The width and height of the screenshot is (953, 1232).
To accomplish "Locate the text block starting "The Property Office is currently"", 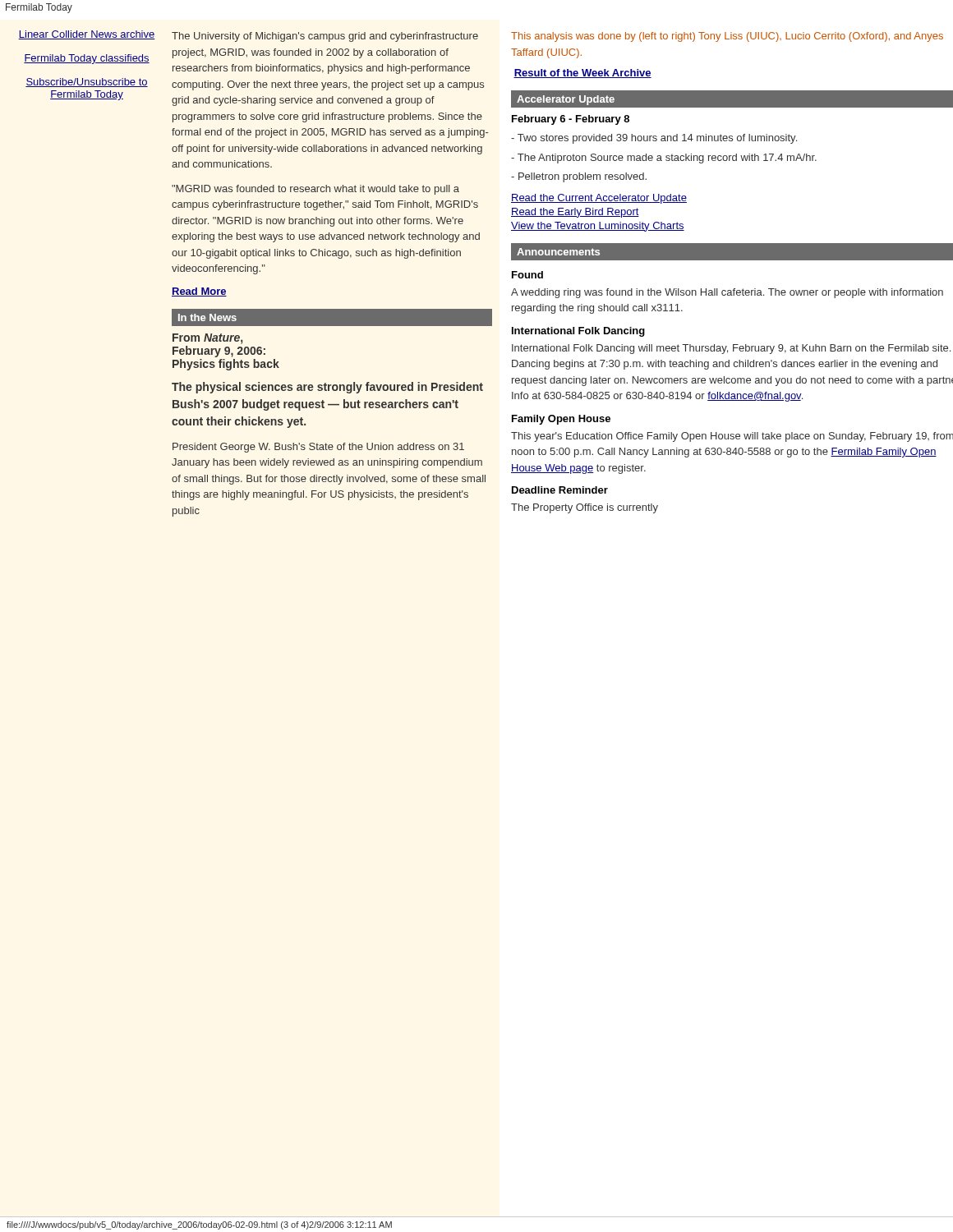I will [x=585, y=507].
